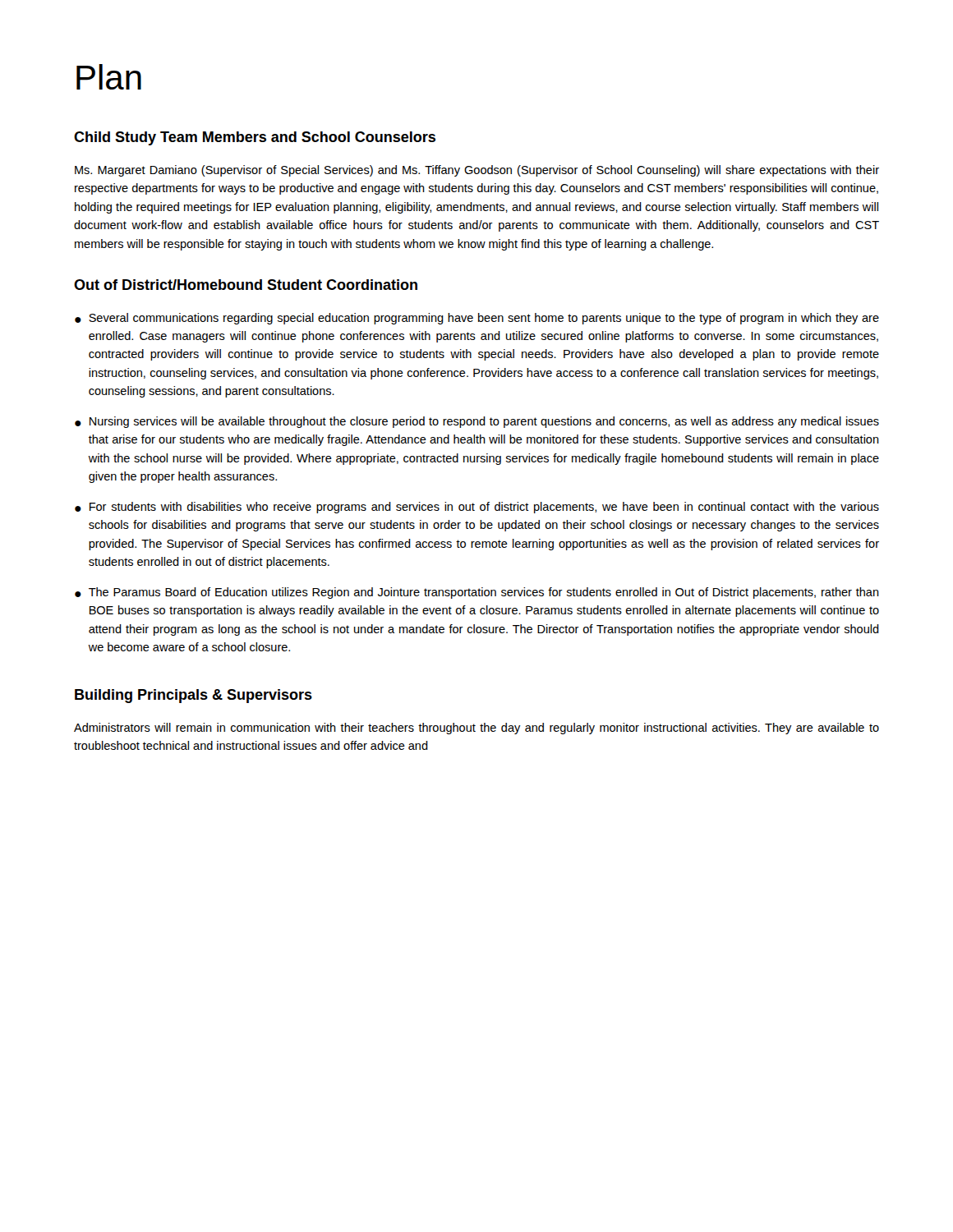Find the text starting "● Several communications regarding special"

pos(476,355)
